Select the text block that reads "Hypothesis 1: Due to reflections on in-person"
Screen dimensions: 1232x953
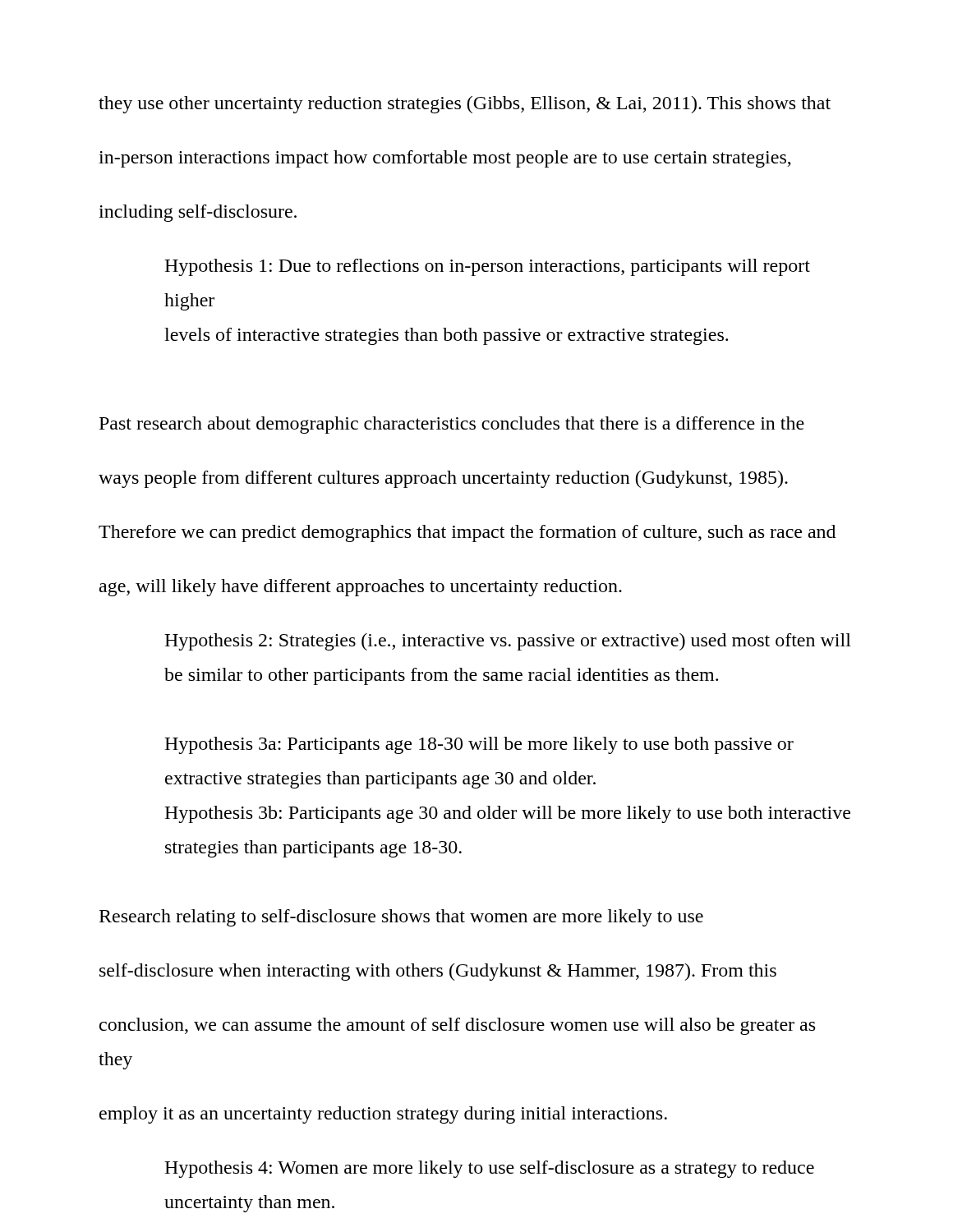coord(487,267)
